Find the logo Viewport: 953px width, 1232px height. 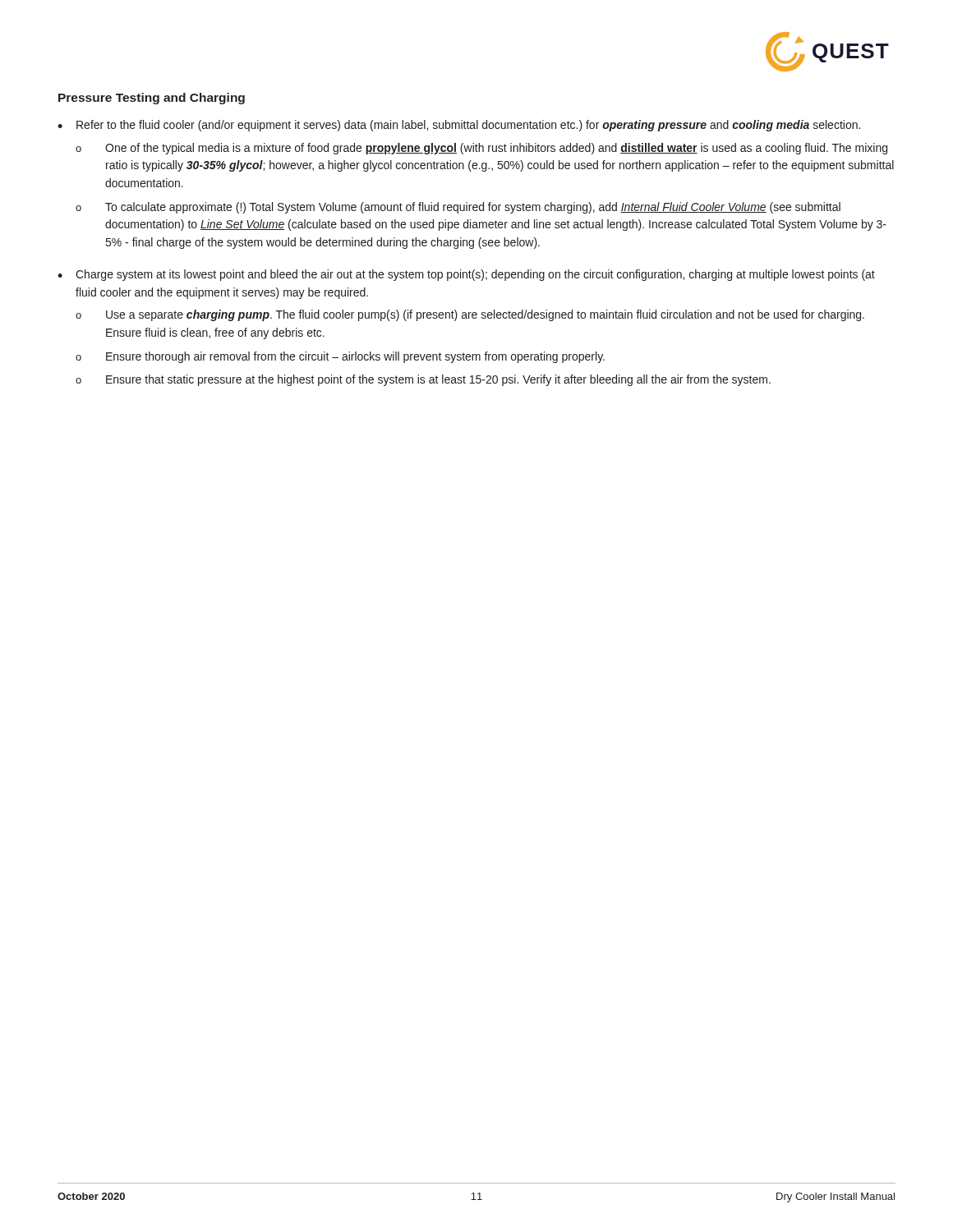click(834, 52)
